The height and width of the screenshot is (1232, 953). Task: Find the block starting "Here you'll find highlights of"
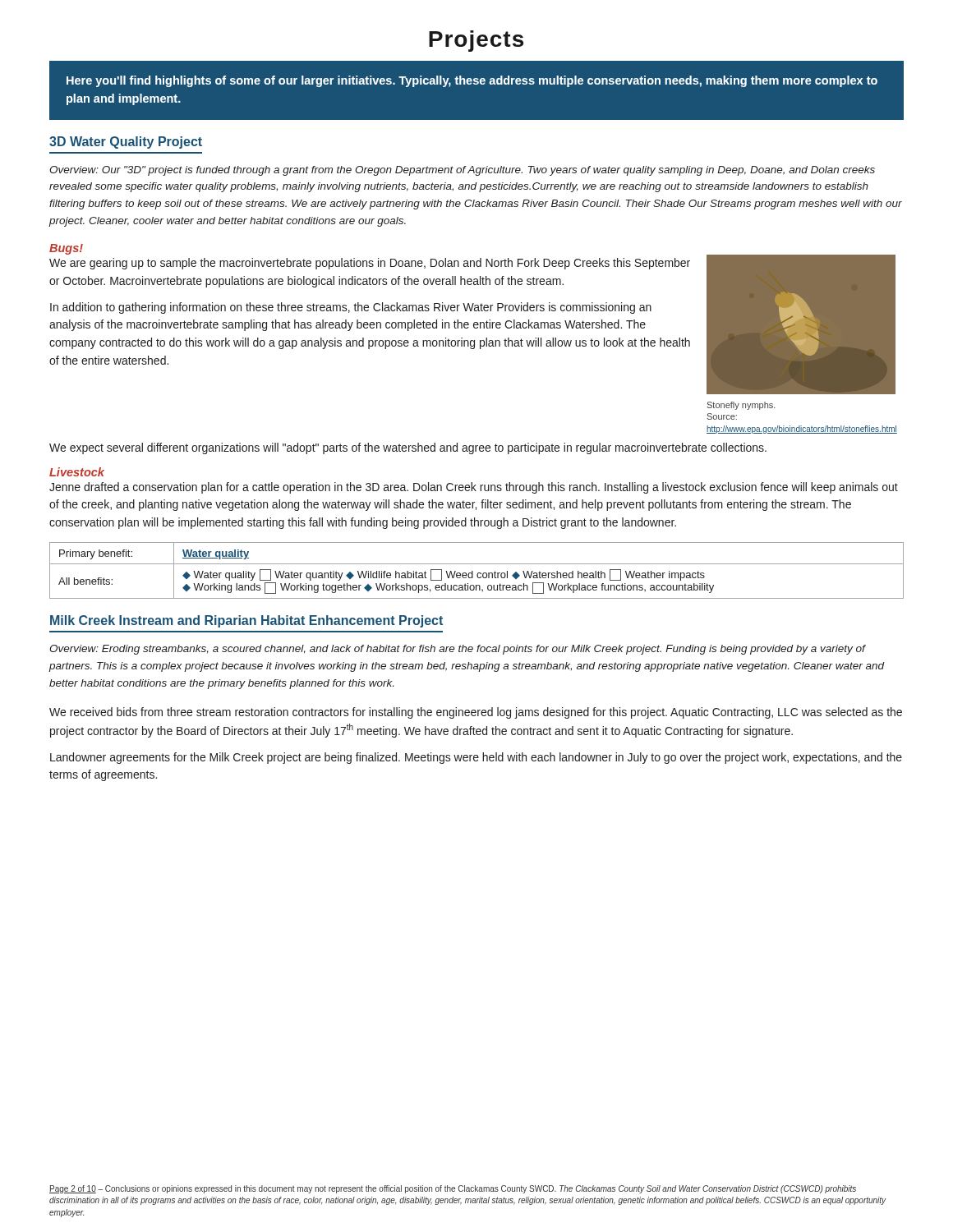[472, 89]
